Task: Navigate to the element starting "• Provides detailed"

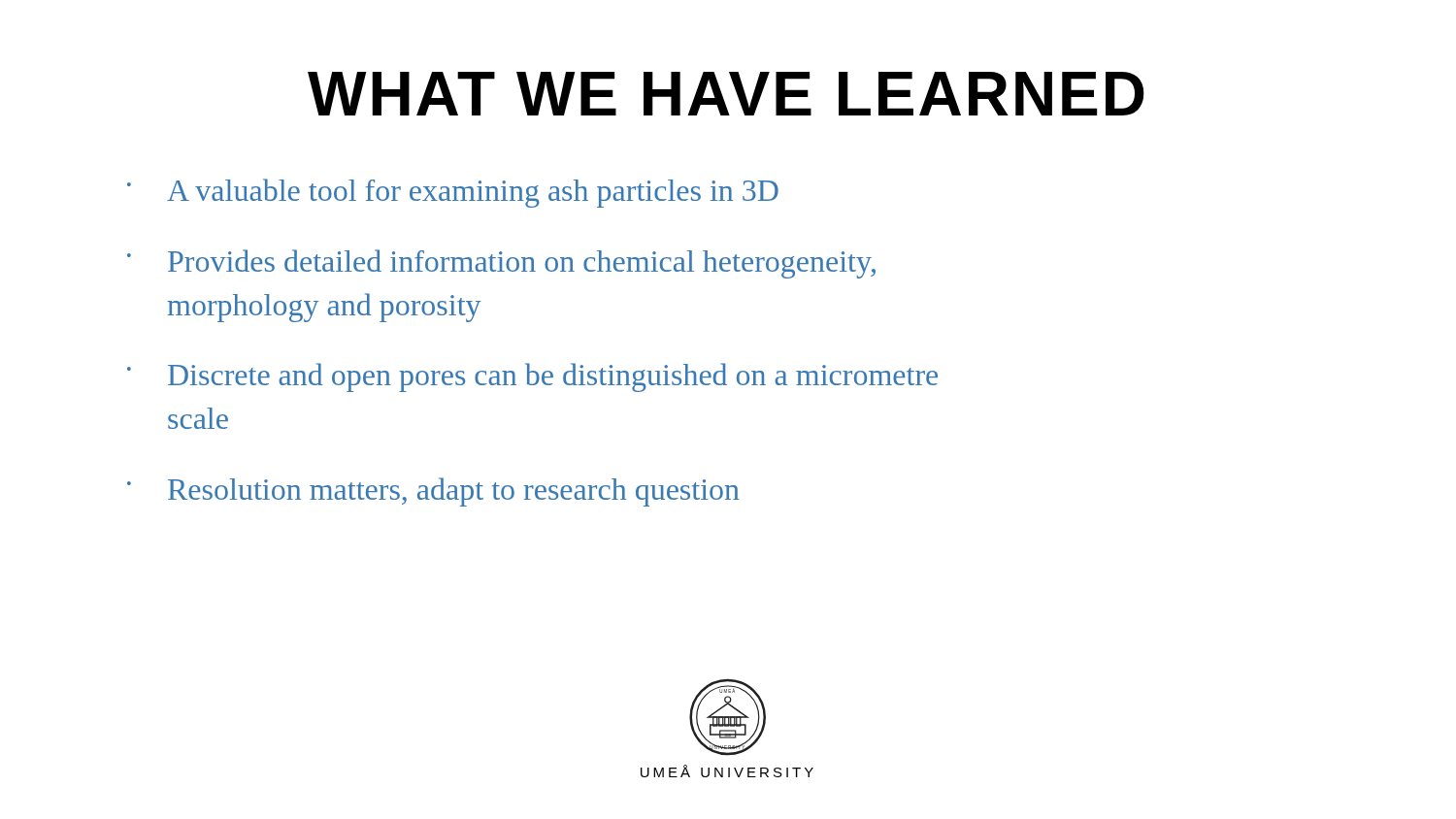Action: 502,283
